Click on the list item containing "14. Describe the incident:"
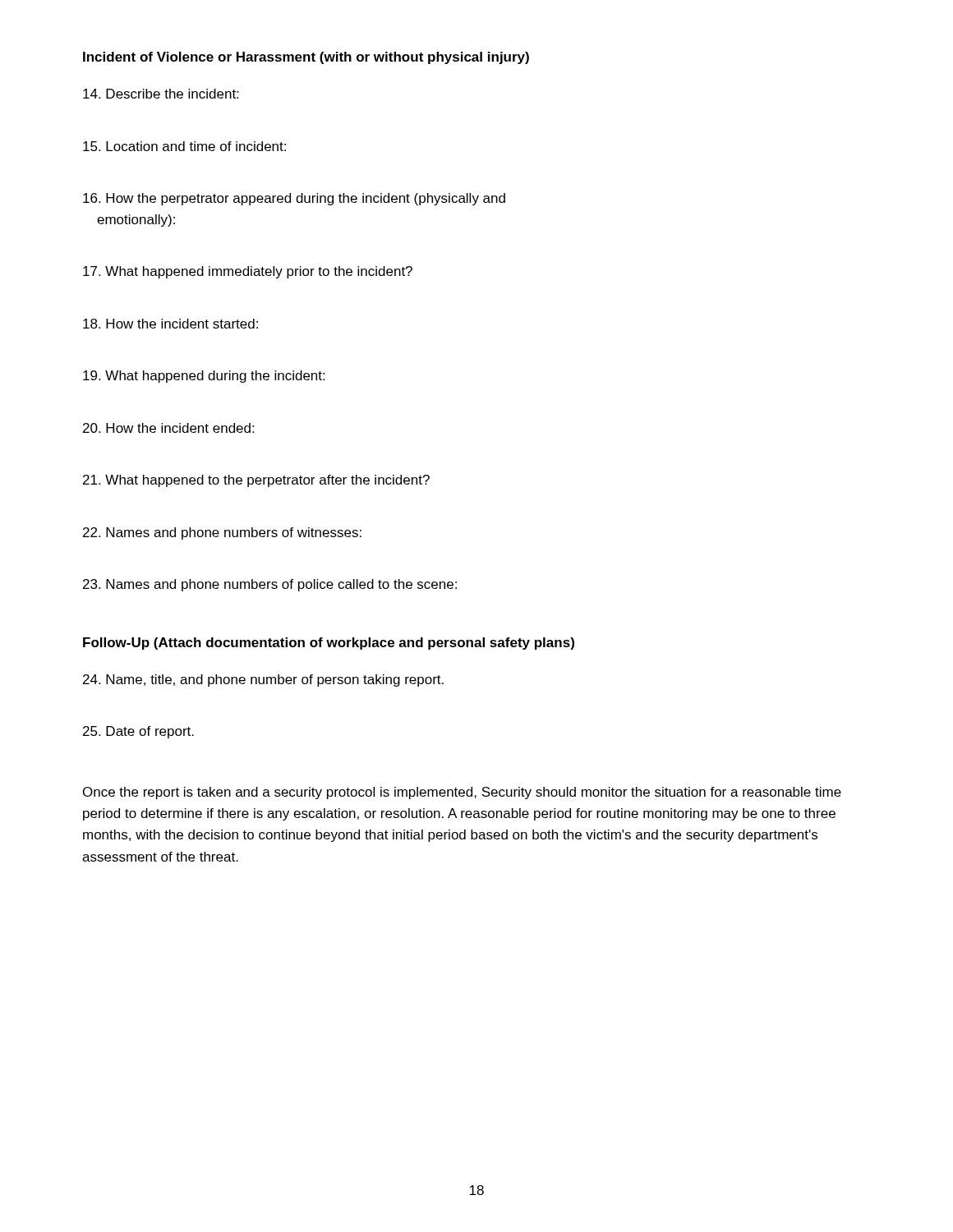The height and width of the screenshot is (1232, 953). (x=161, y=94)
